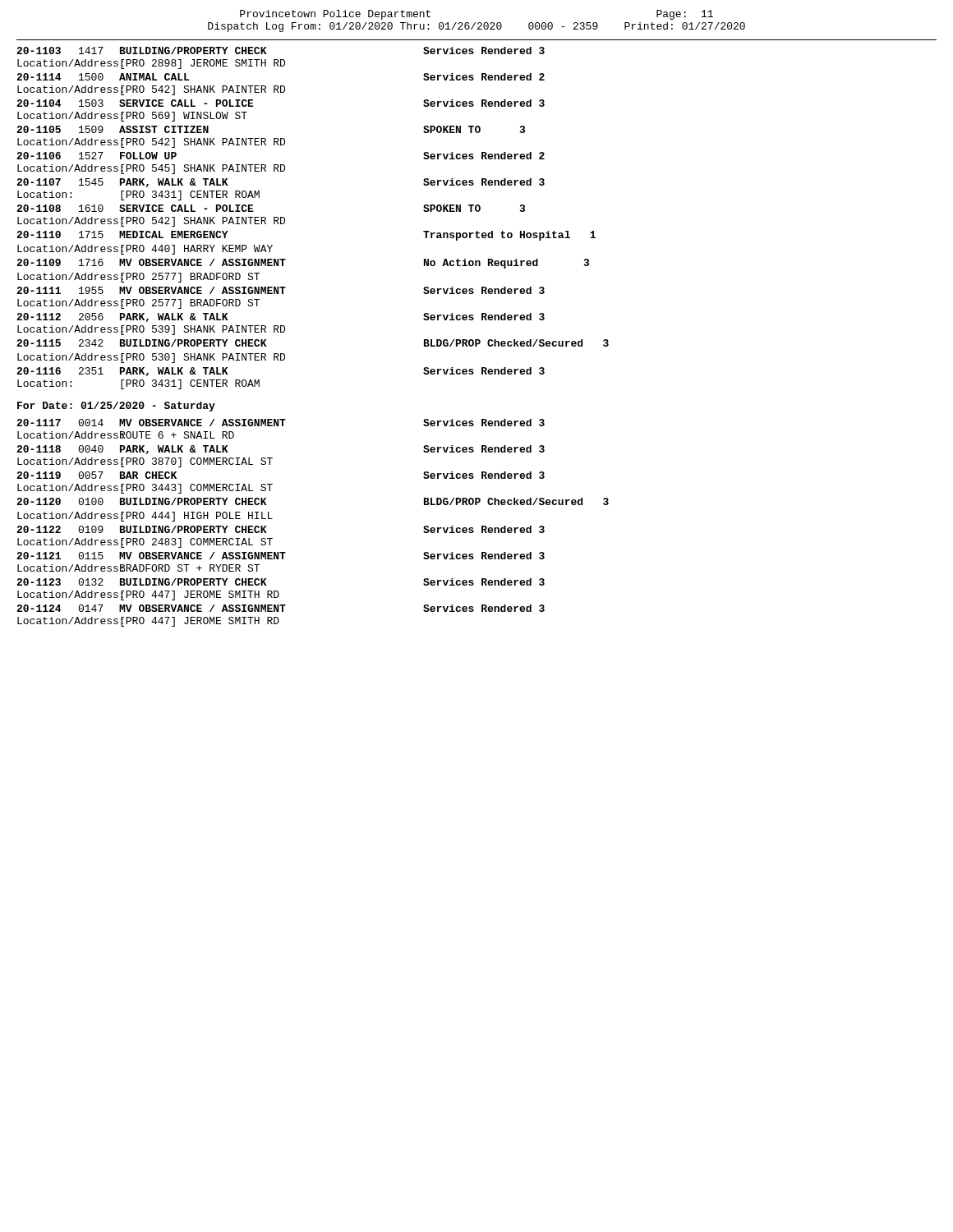Locate the text block starting "20-1120 0100 BUILDING/PROPERTY CHECK"

[x=476, y=502]
